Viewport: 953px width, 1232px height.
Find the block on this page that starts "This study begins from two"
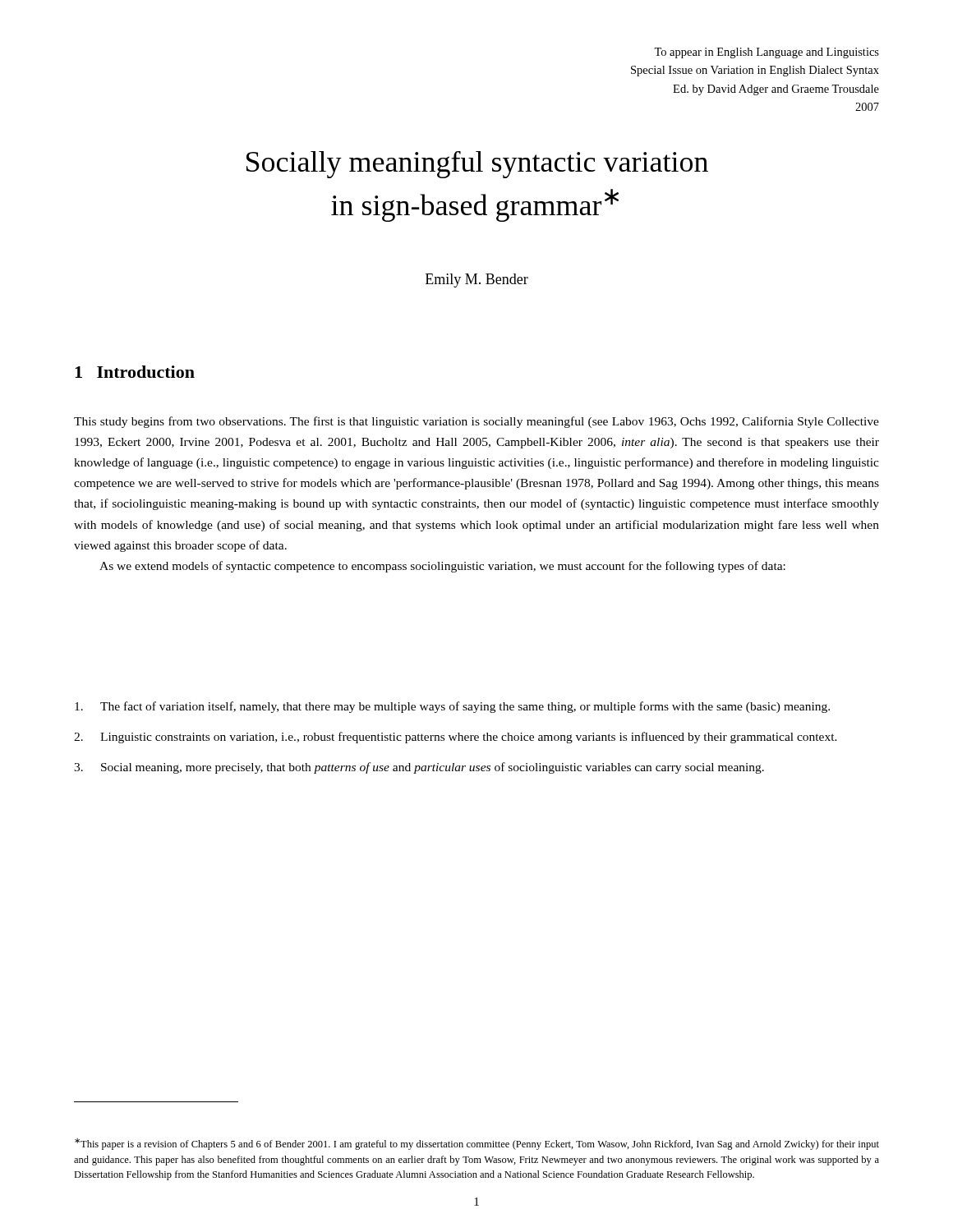(x=476, y=493)
